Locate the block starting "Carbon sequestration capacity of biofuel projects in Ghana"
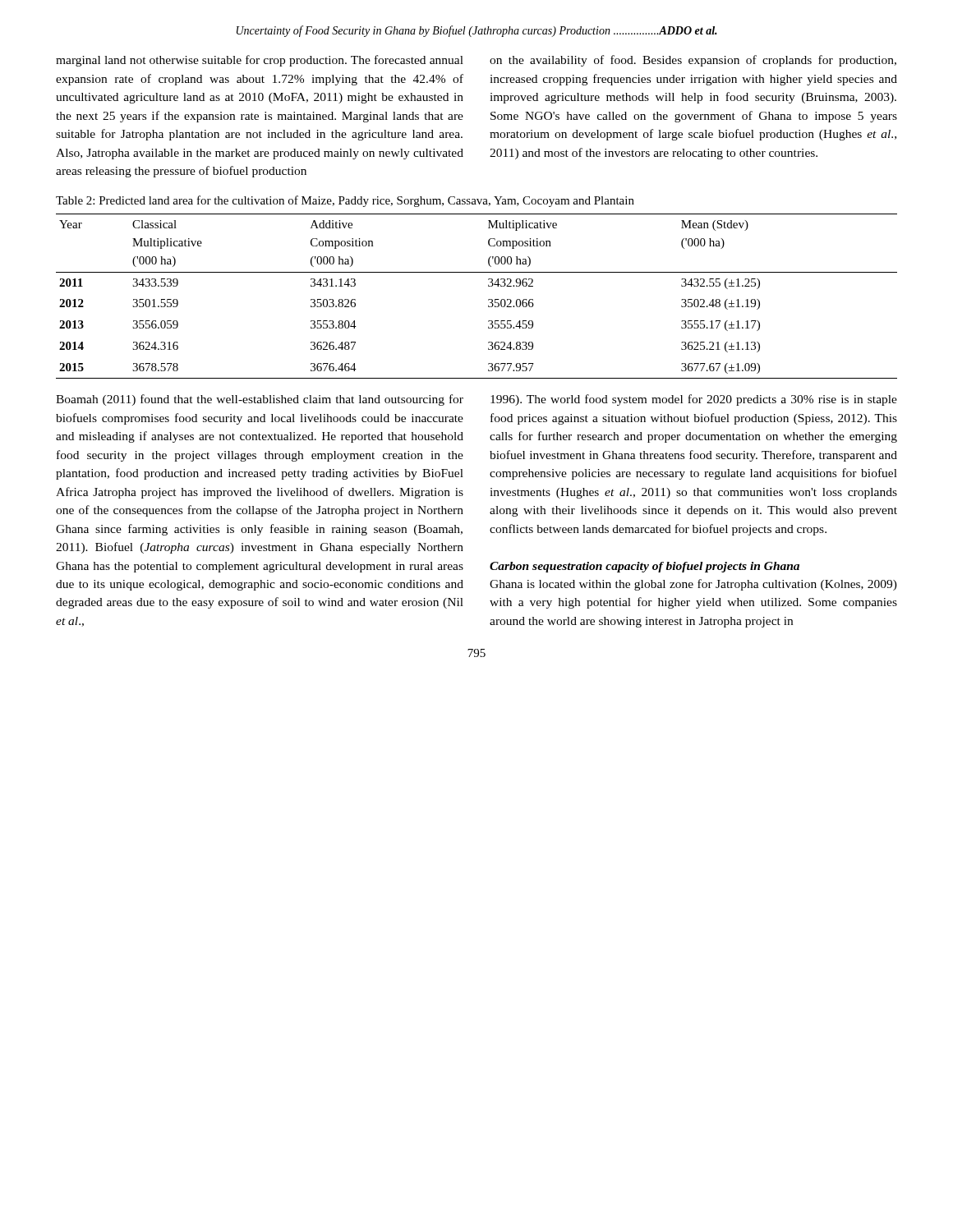This screenshot has height=1232, width=953. (x=645, y=565)
